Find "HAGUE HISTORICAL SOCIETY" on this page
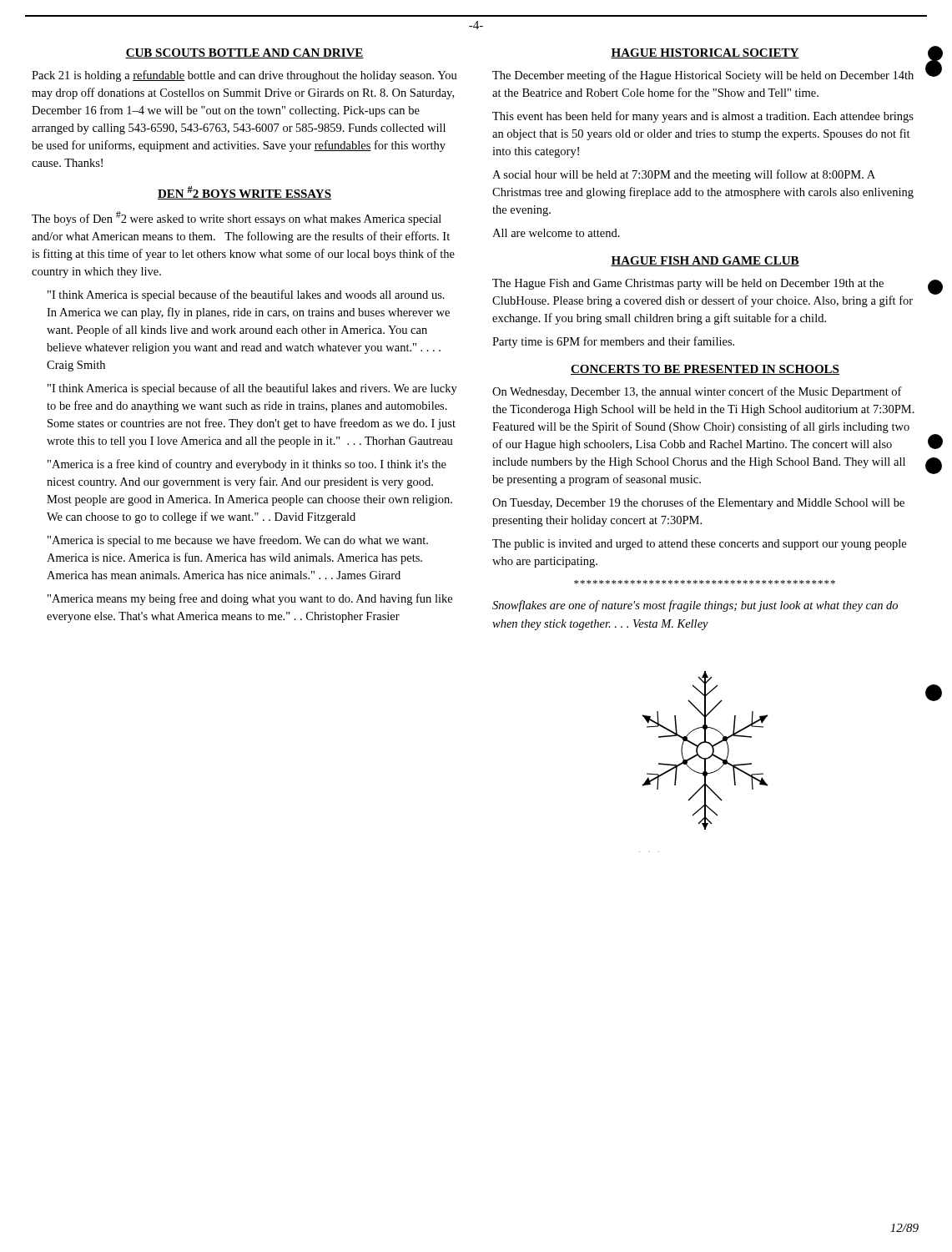952x1252 pixels. pos(705,53)
